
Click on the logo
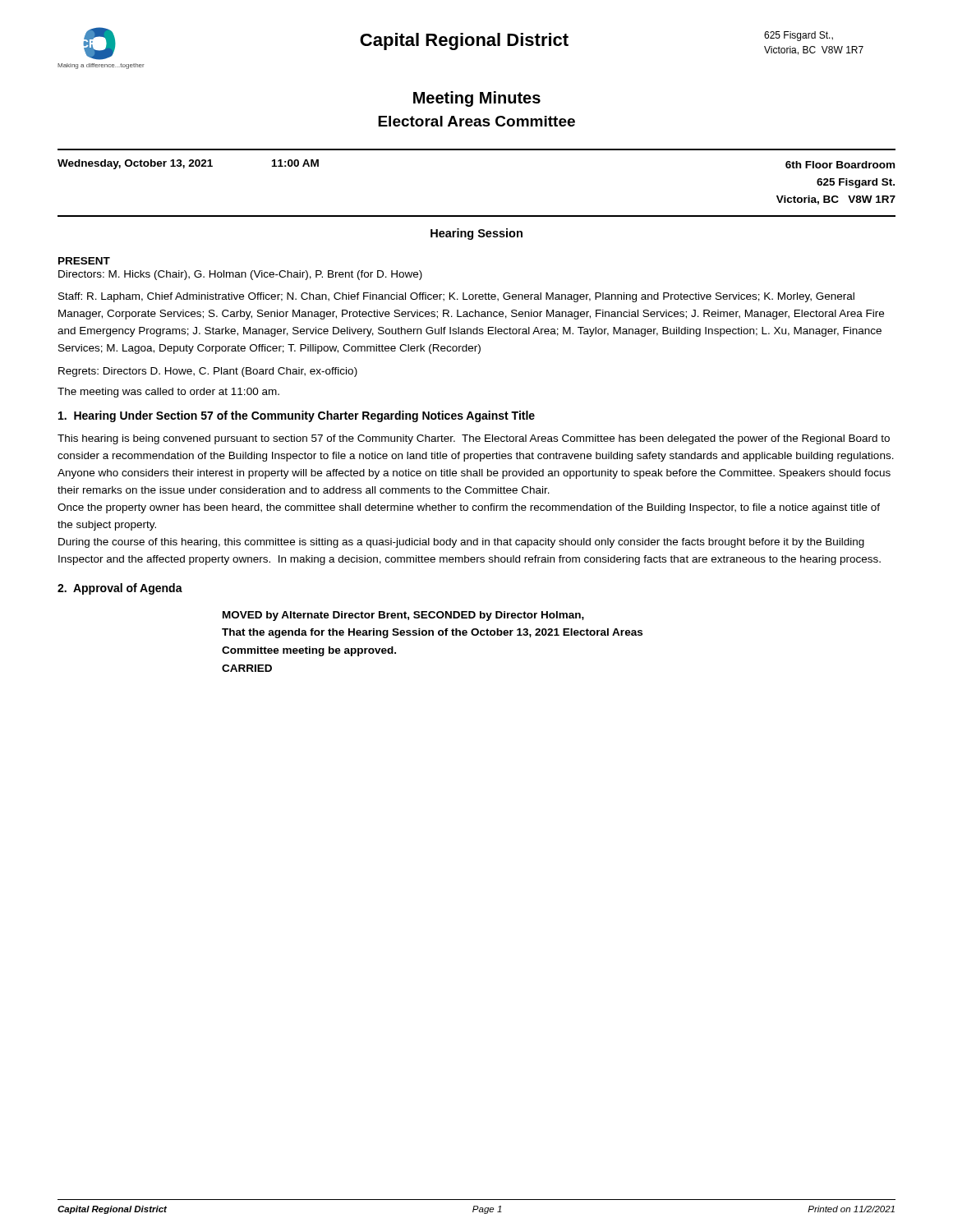click(111, 48)
